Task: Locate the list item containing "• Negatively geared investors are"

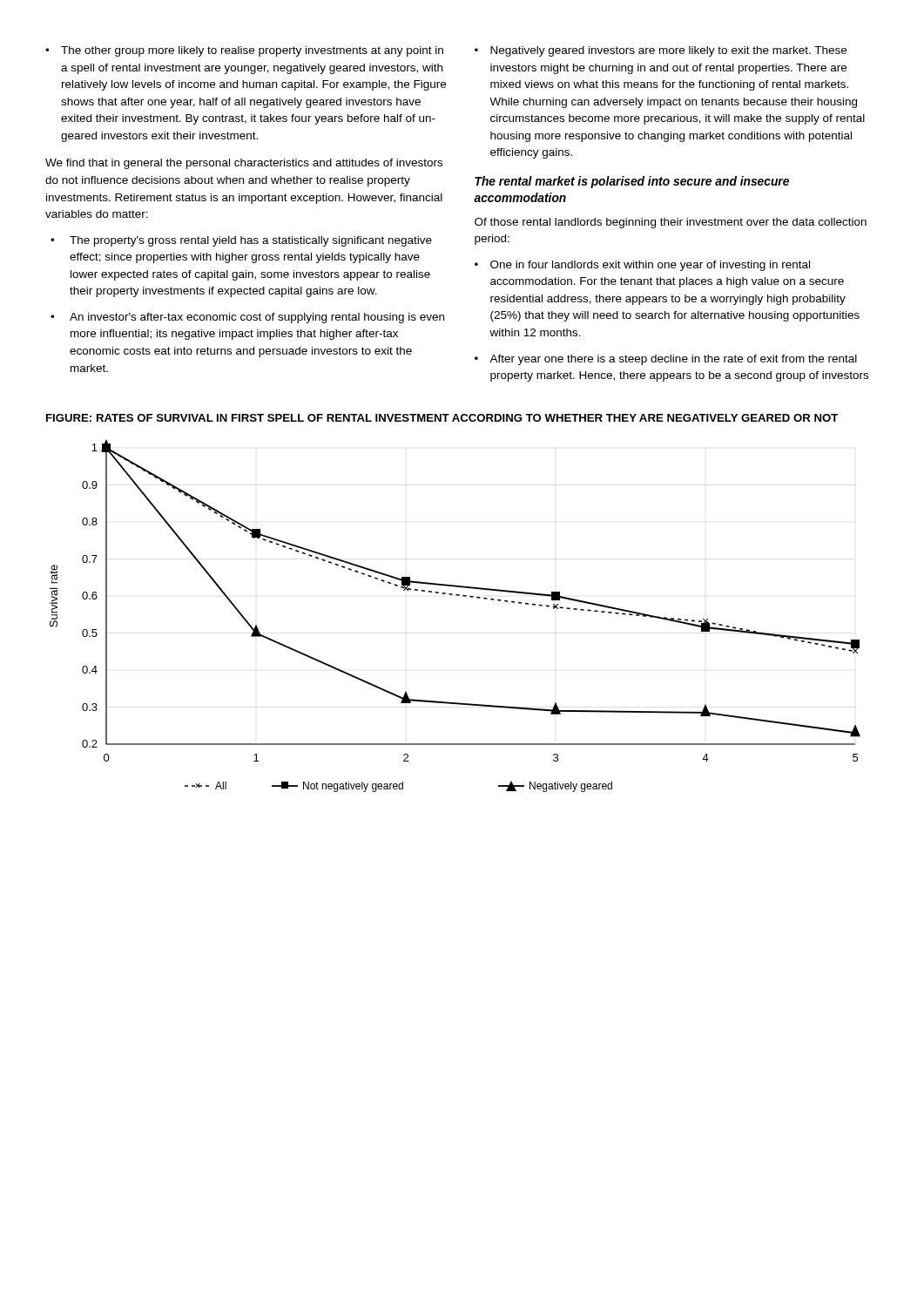Action: pyautogui.click(x=676, y=101)
